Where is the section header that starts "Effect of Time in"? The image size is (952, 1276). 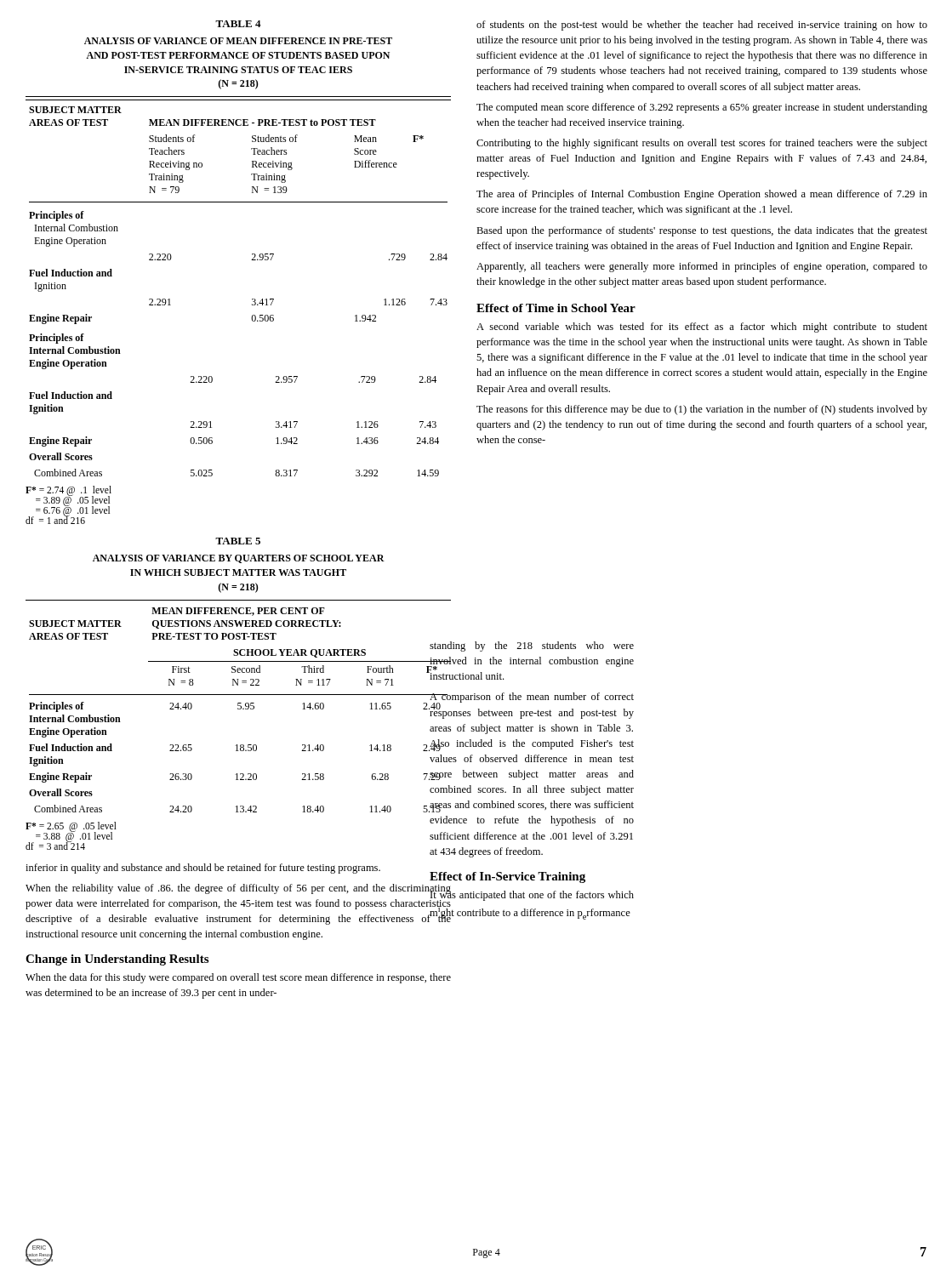point(556,308)
